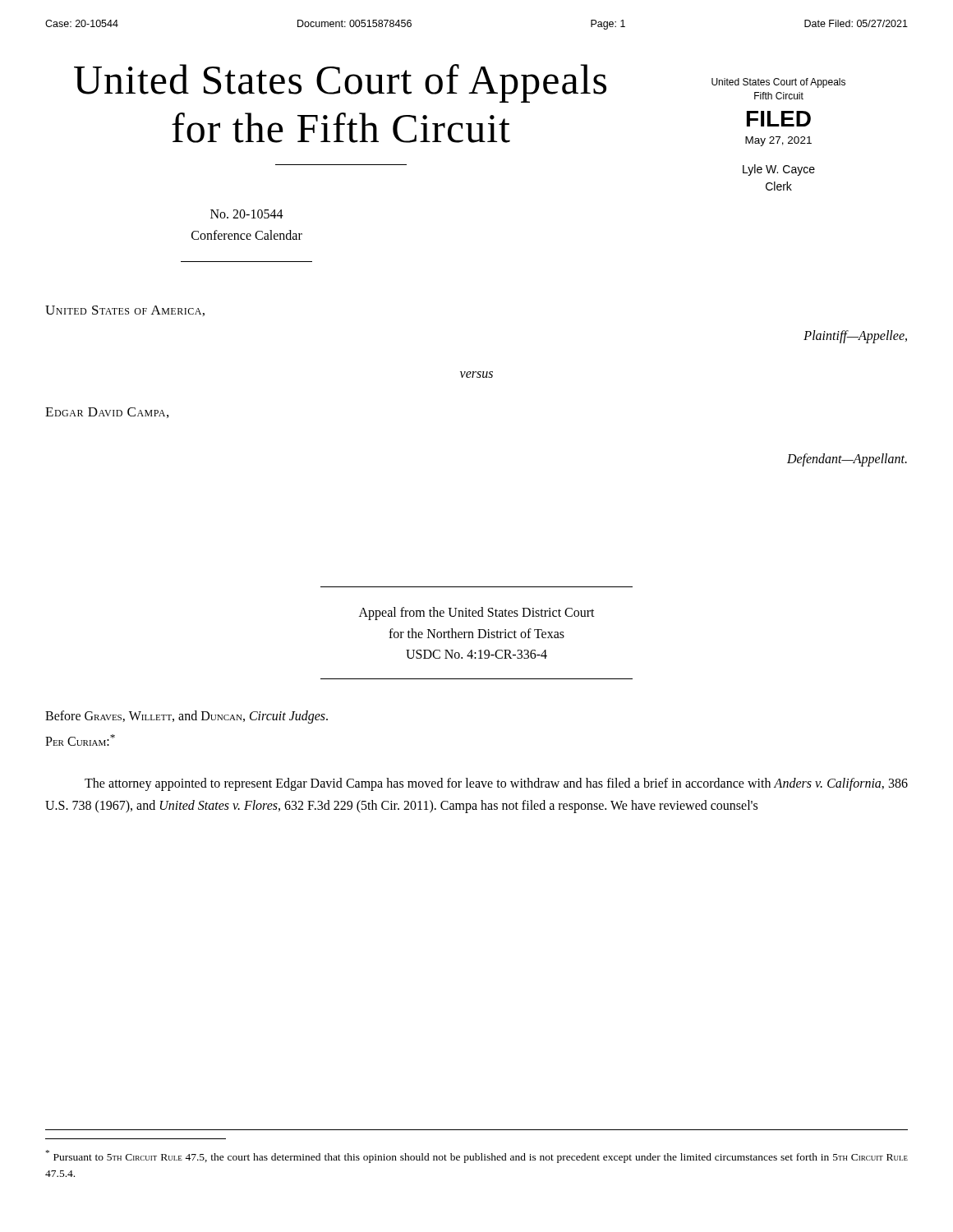Point to the block beginning "Appeal from the"

coord(476,633)
